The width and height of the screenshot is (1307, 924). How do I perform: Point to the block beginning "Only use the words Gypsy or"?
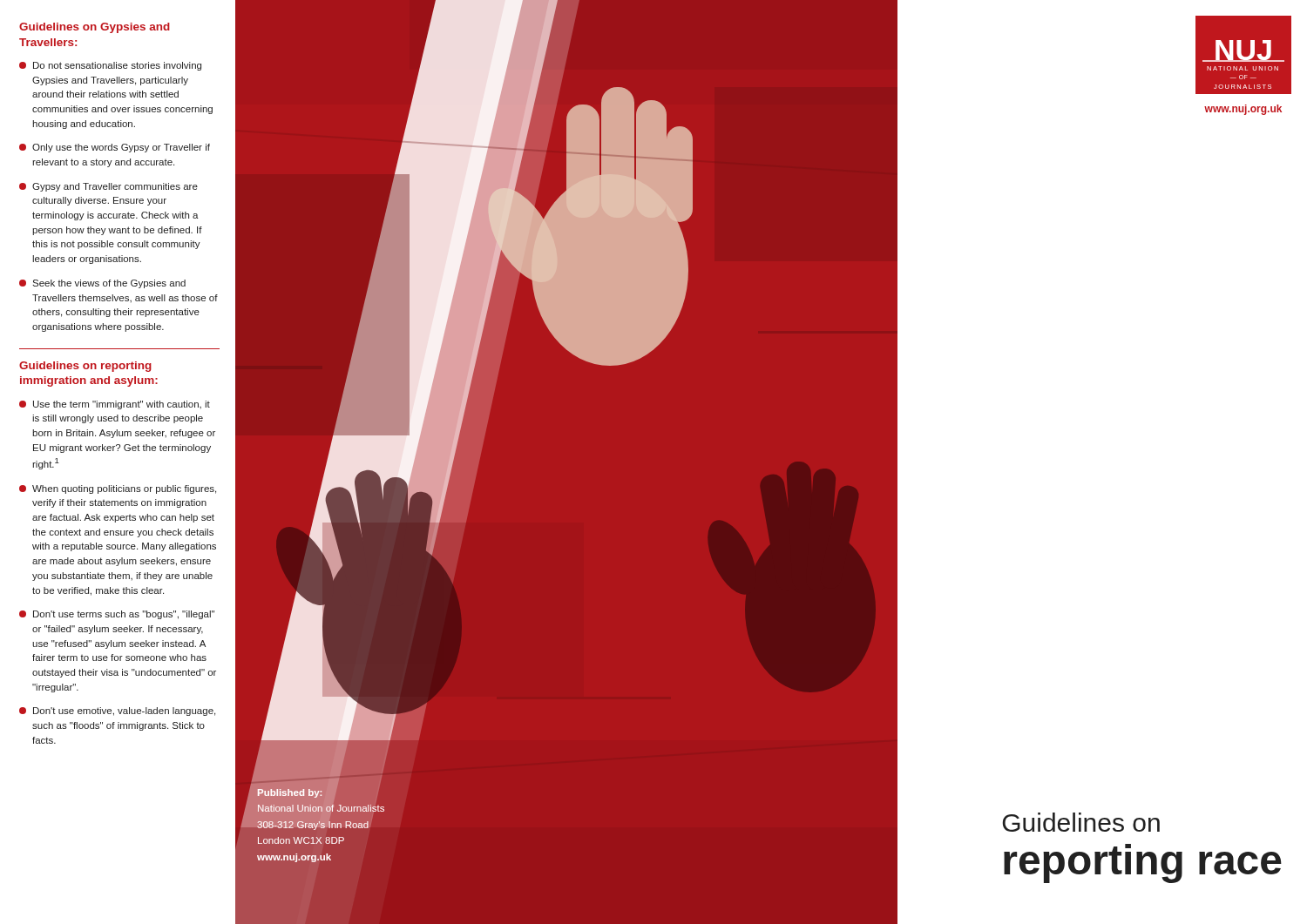119,155
